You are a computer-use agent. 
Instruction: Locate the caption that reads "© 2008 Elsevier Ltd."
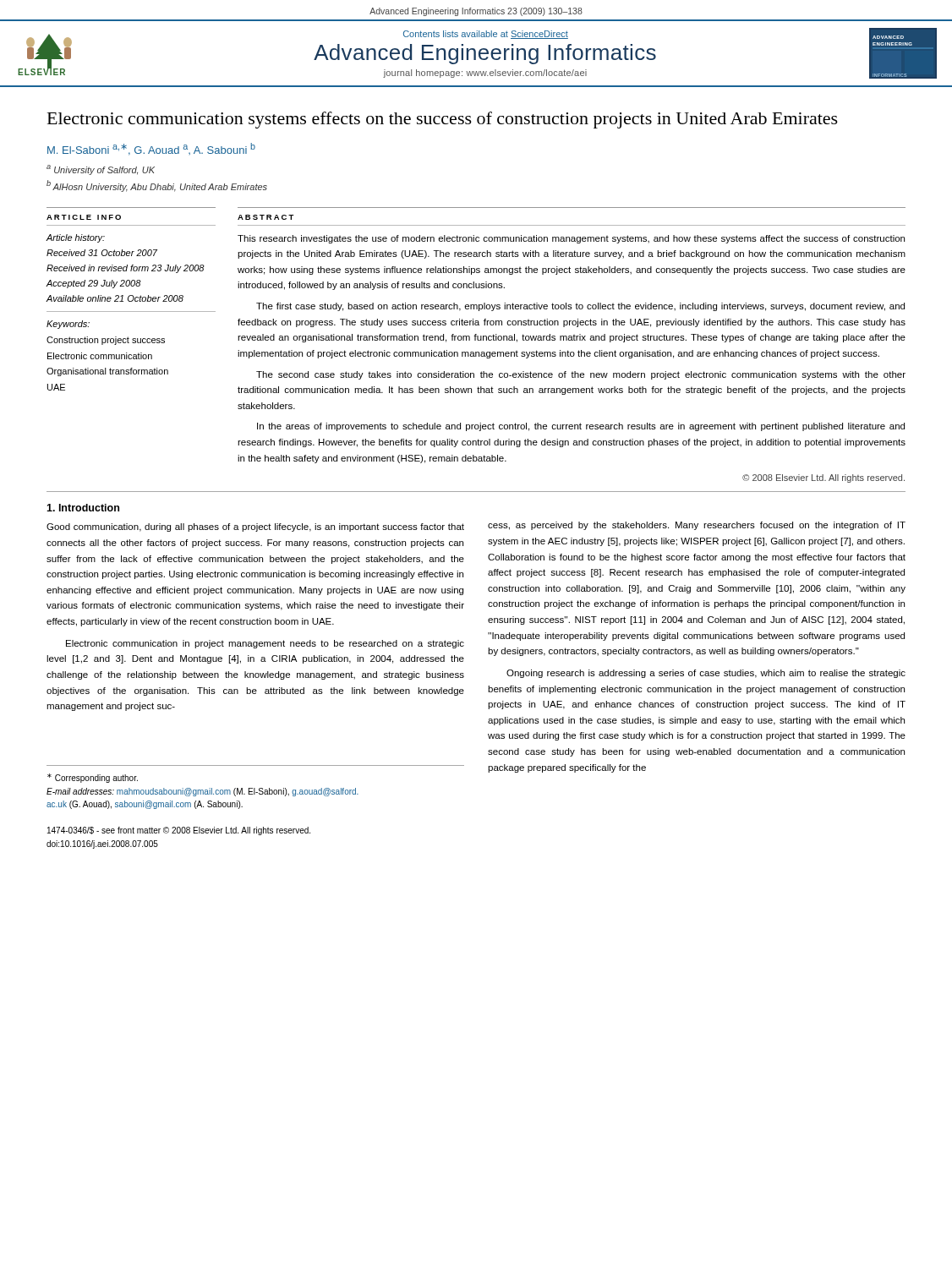824,478
